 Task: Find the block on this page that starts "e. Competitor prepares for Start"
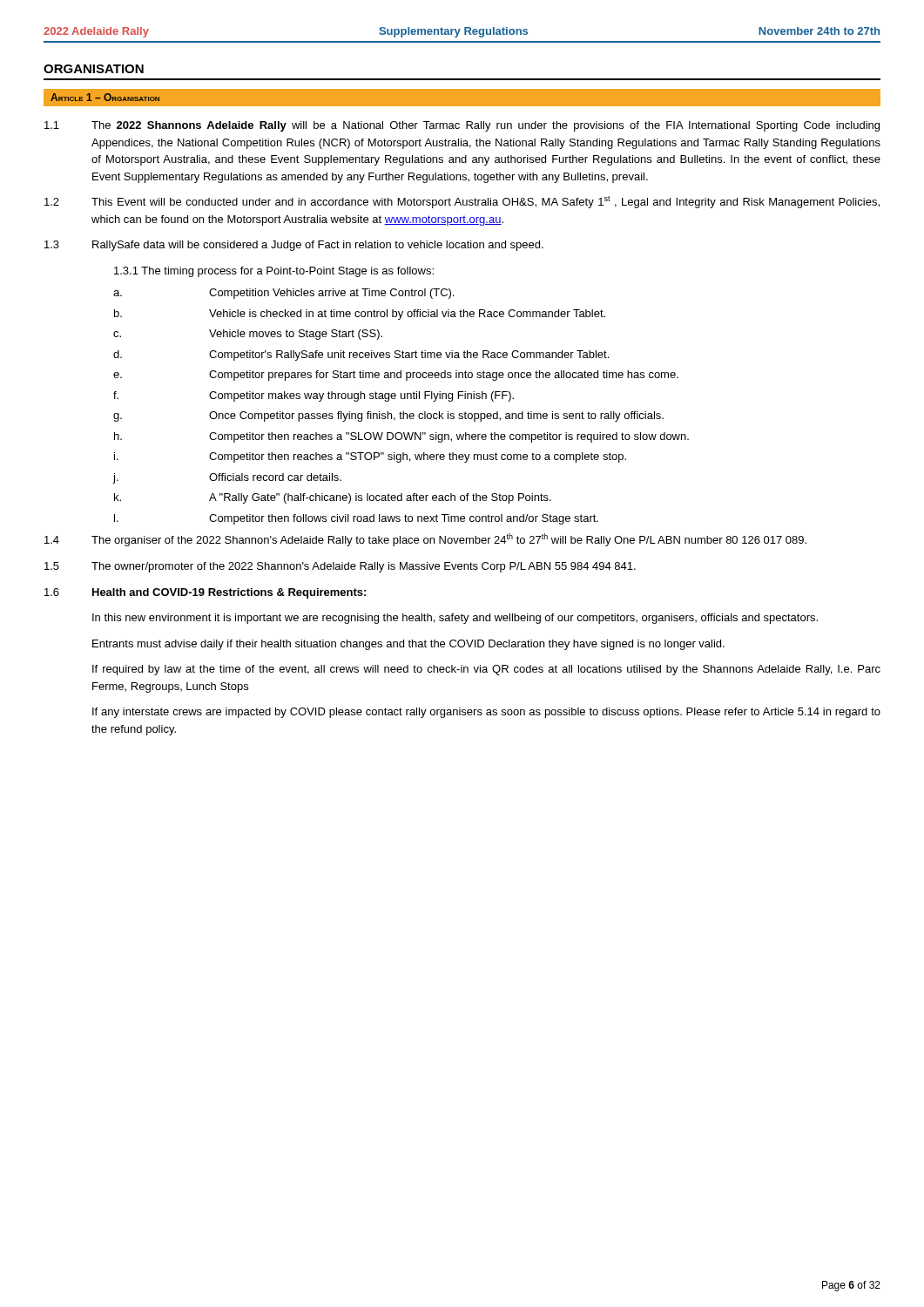[x=497, y=375]
